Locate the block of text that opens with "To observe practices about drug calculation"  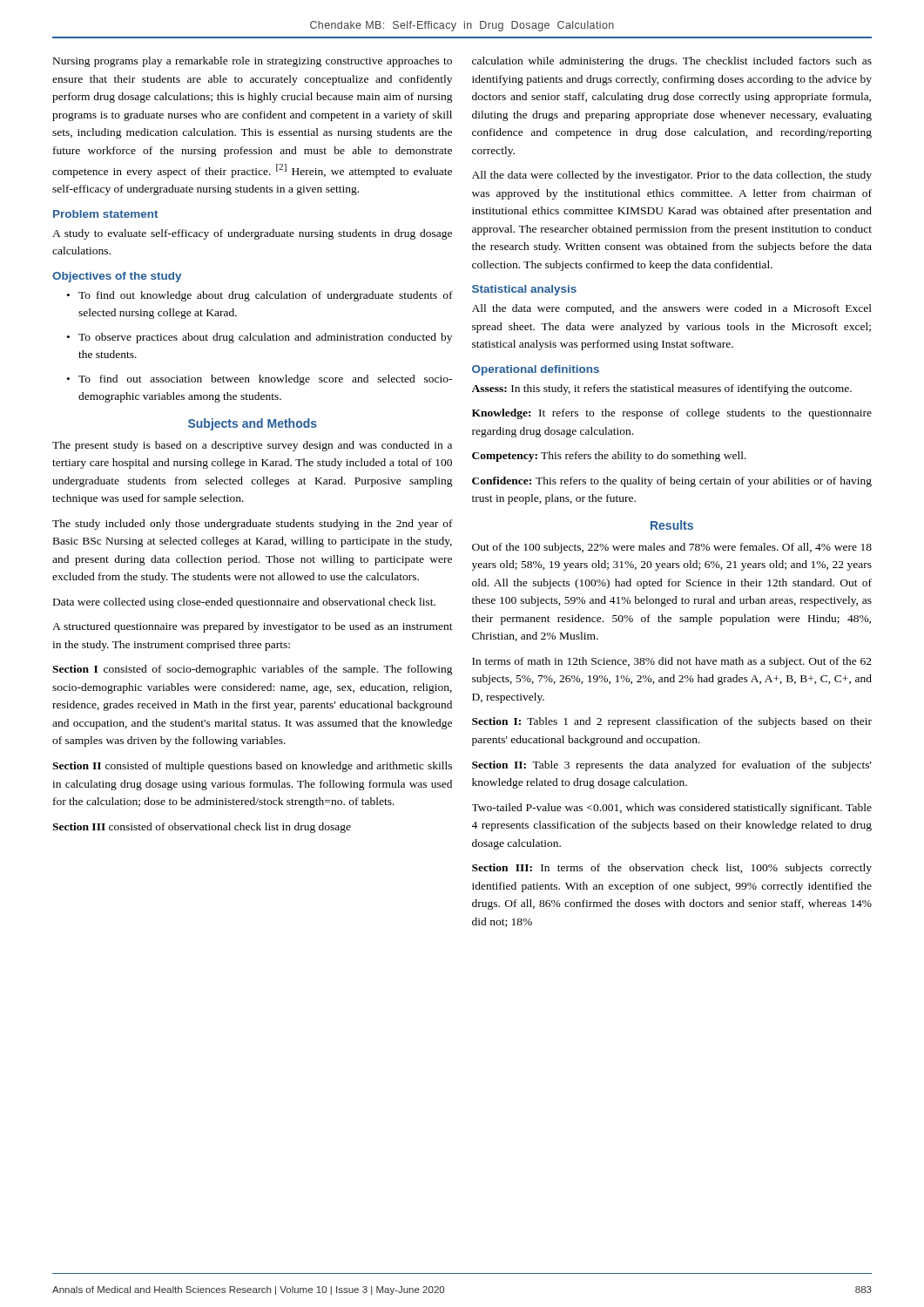coord(265,345)
